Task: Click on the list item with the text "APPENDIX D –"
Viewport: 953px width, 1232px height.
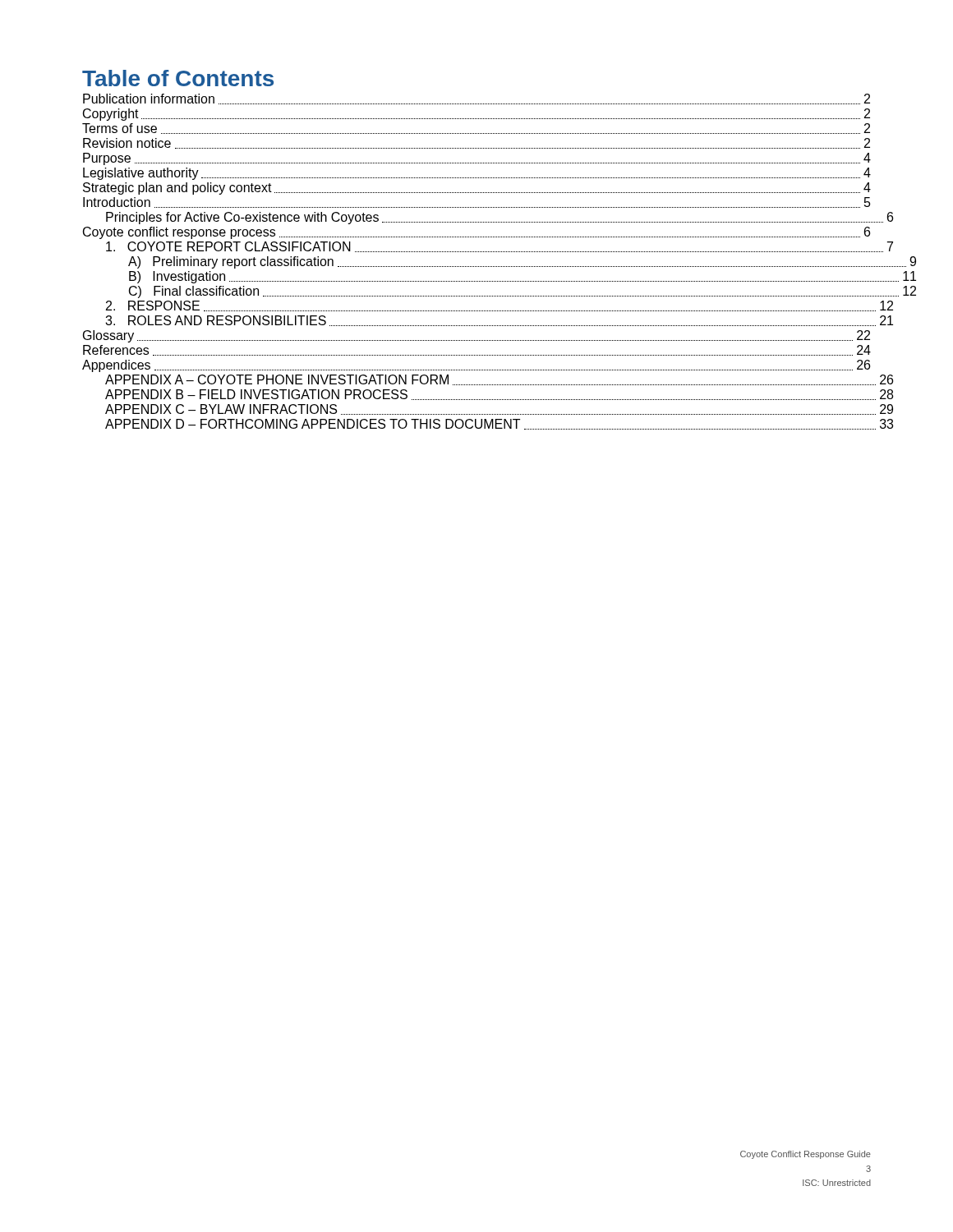Action: point(476,425)
